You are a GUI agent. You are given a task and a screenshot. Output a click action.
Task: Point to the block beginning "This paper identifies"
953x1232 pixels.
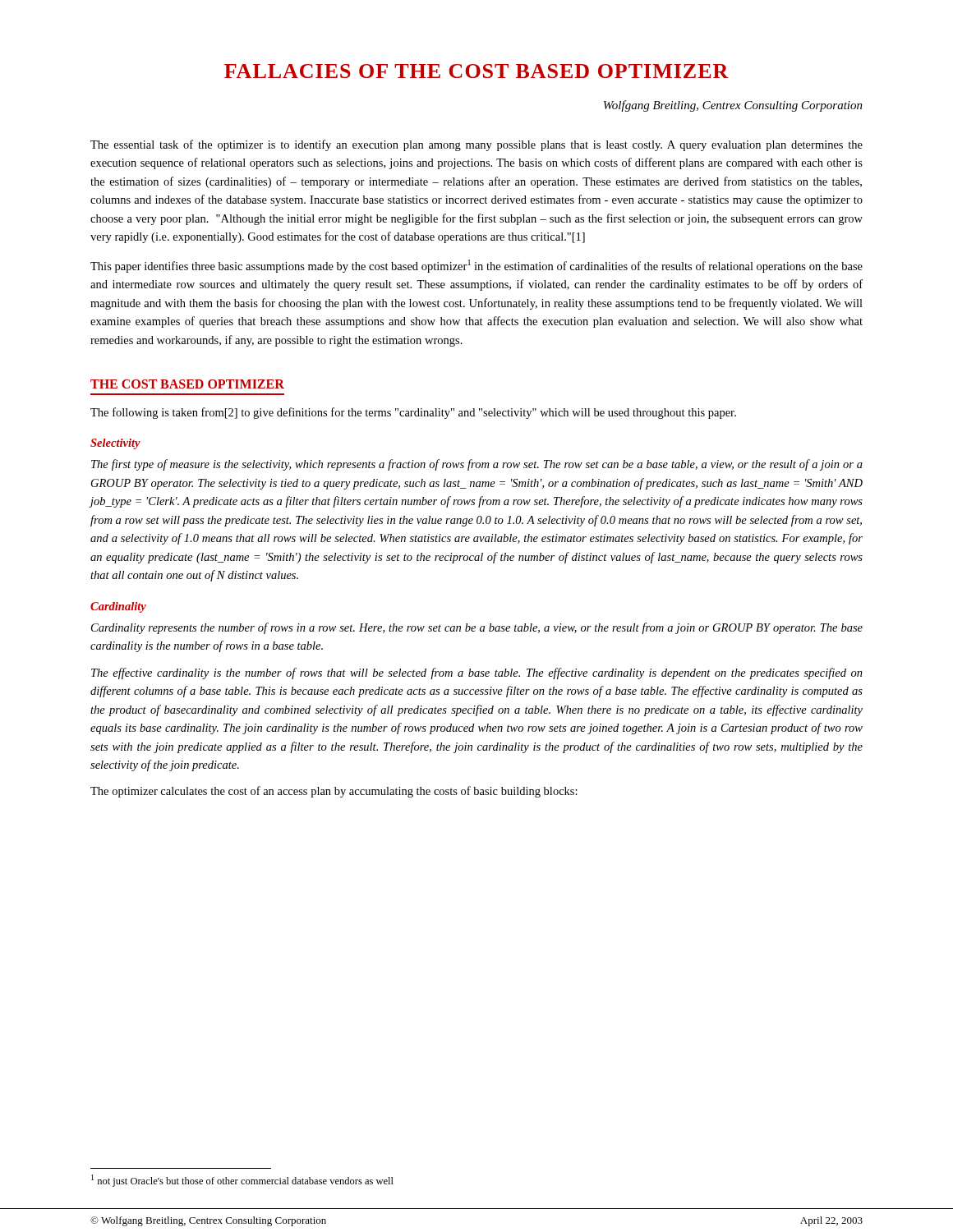pos(476,302)
